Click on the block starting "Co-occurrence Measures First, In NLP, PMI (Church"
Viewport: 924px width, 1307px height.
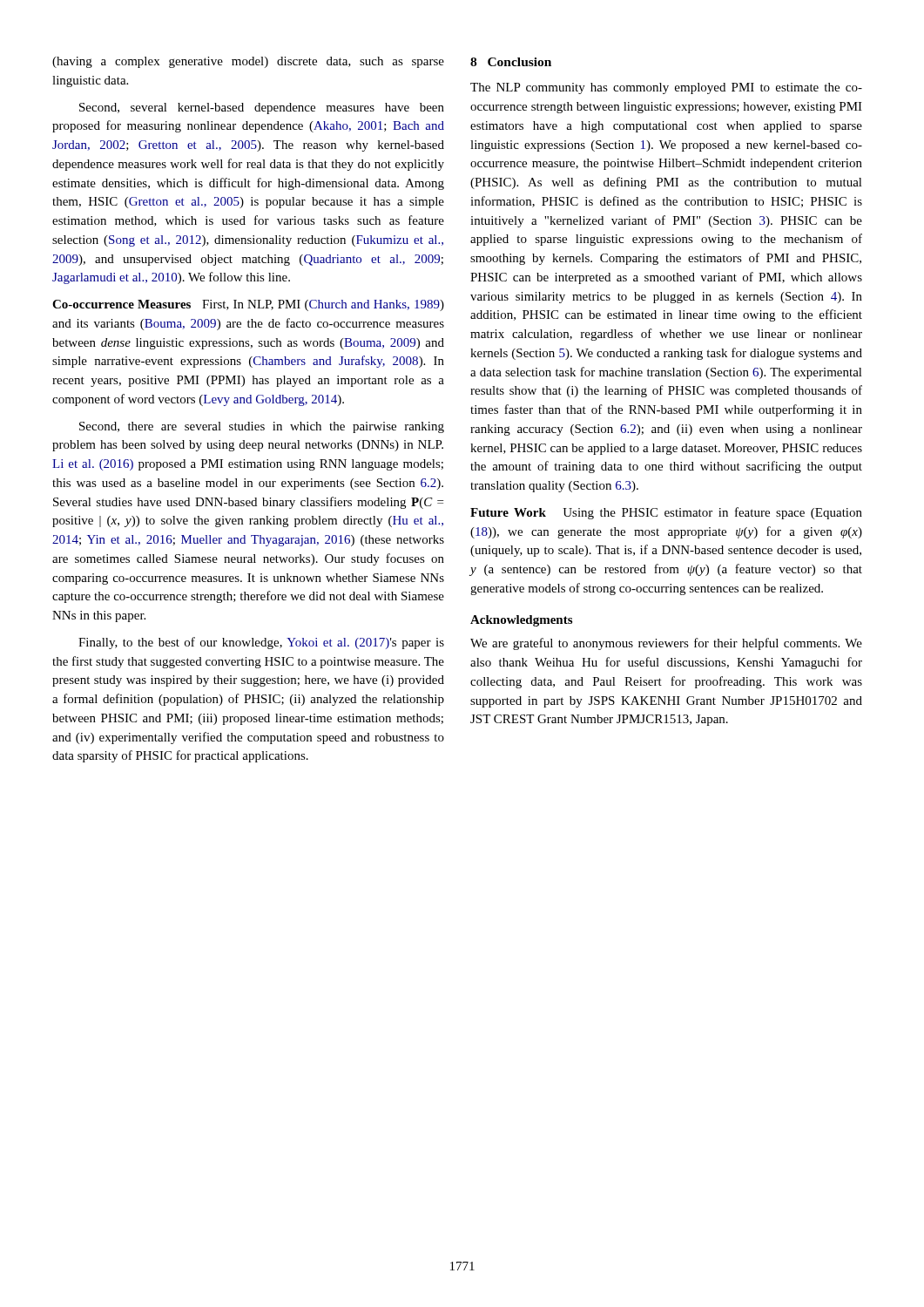click(x=248, y=352)
